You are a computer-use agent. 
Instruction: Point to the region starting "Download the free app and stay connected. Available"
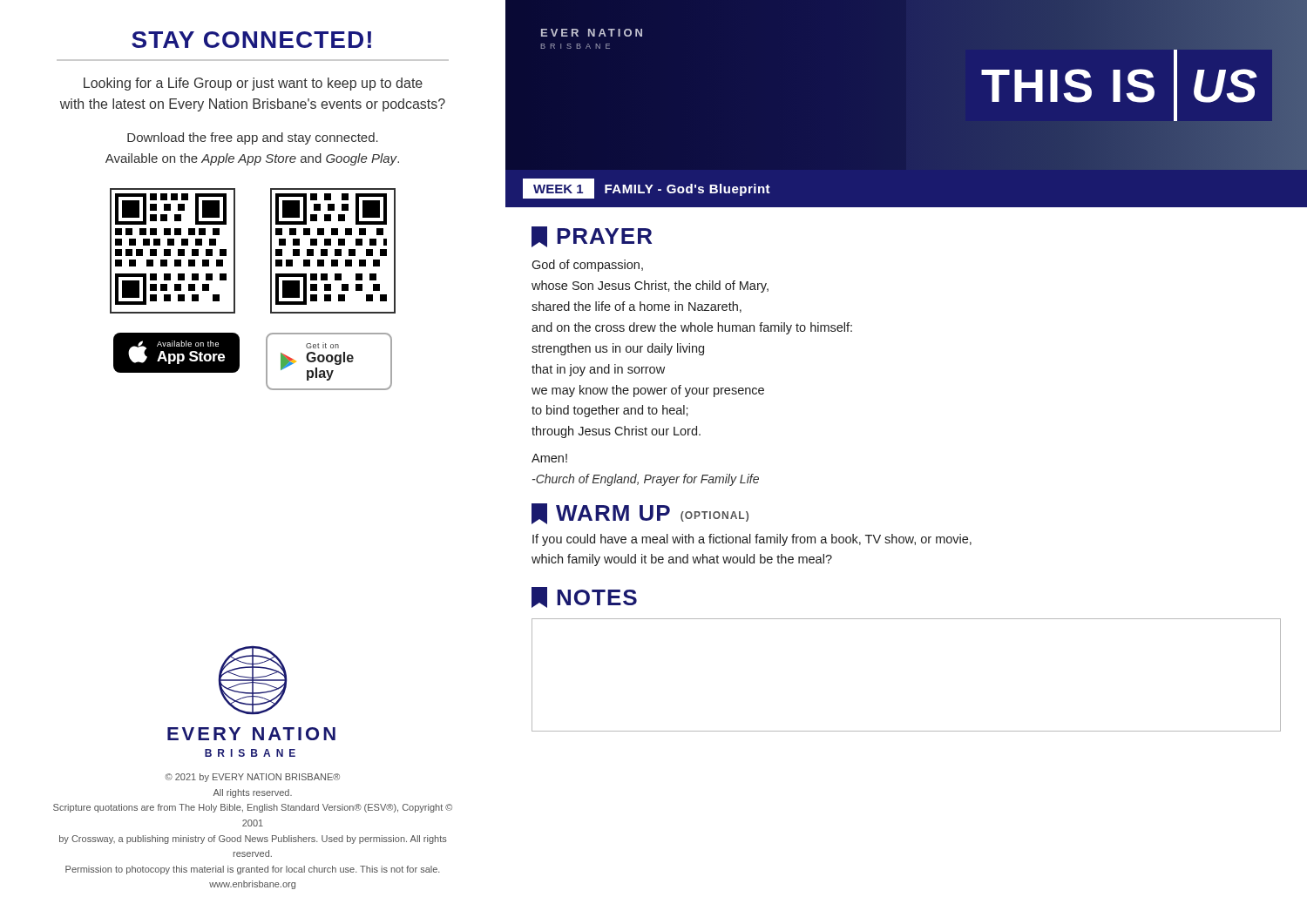tap(253, 148)
